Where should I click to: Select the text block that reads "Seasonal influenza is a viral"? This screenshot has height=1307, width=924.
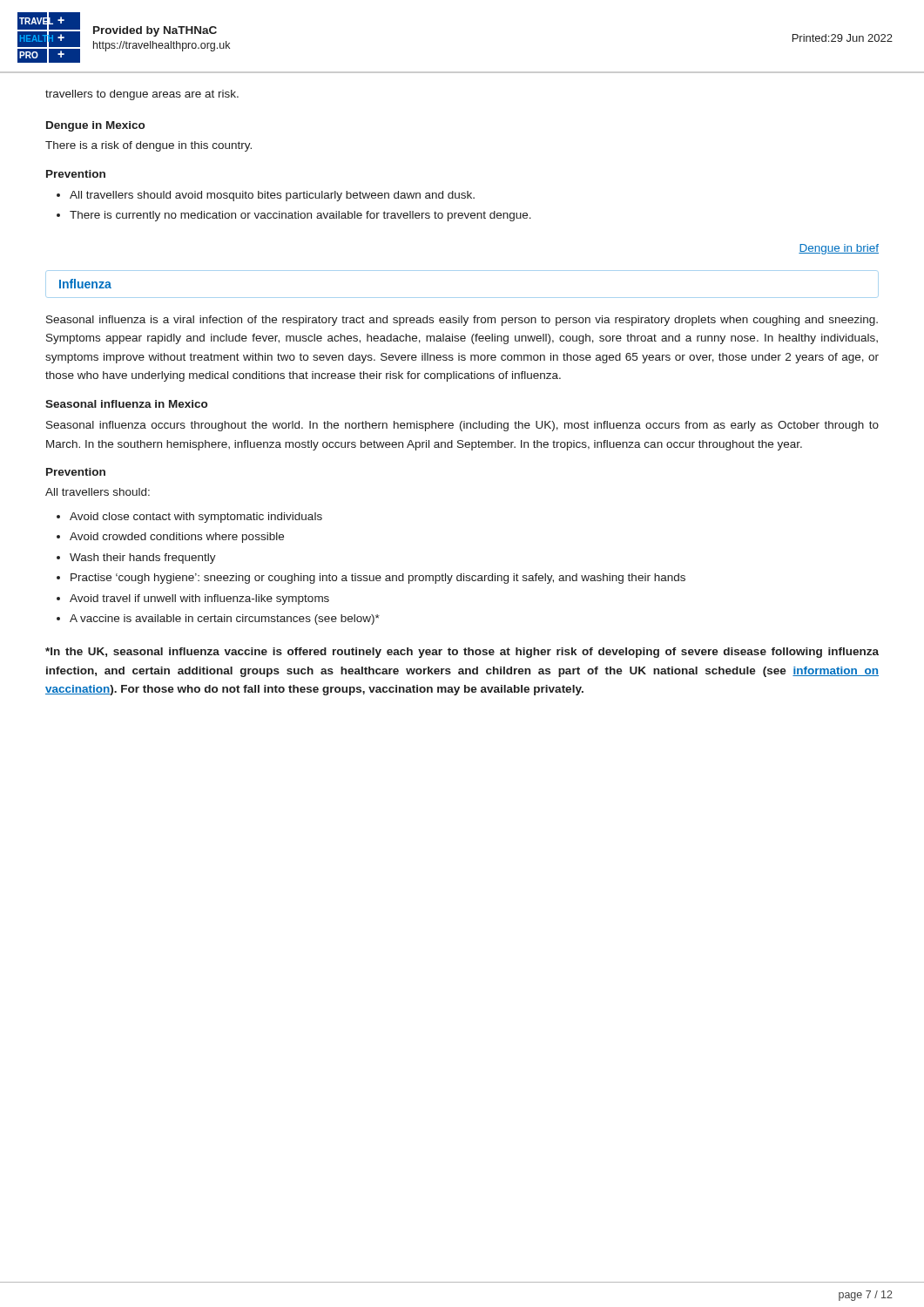(x=462, y=347)
